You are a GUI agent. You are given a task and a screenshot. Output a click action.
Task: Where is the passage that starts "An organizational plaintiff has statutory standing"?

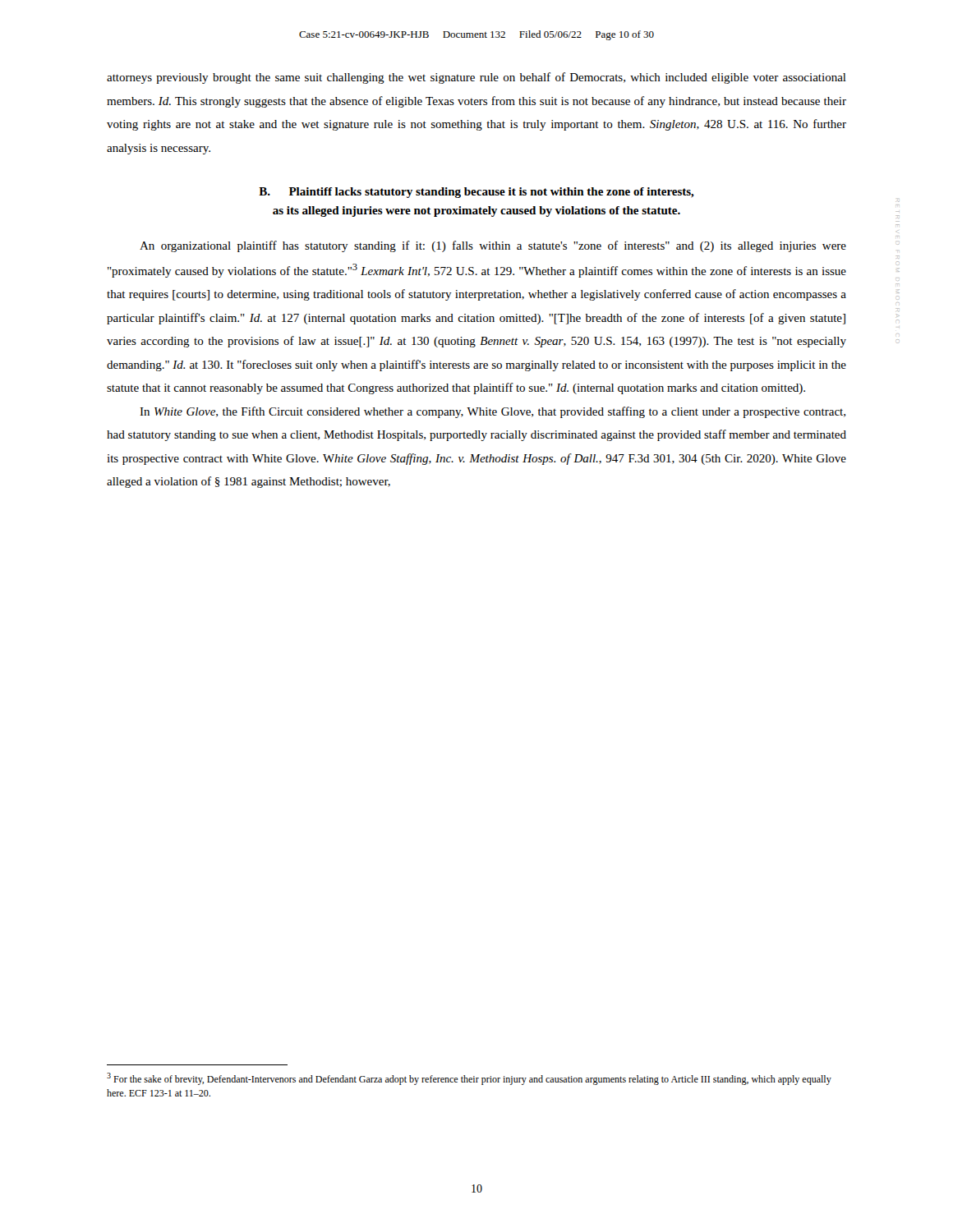click(x=476, y=317)
